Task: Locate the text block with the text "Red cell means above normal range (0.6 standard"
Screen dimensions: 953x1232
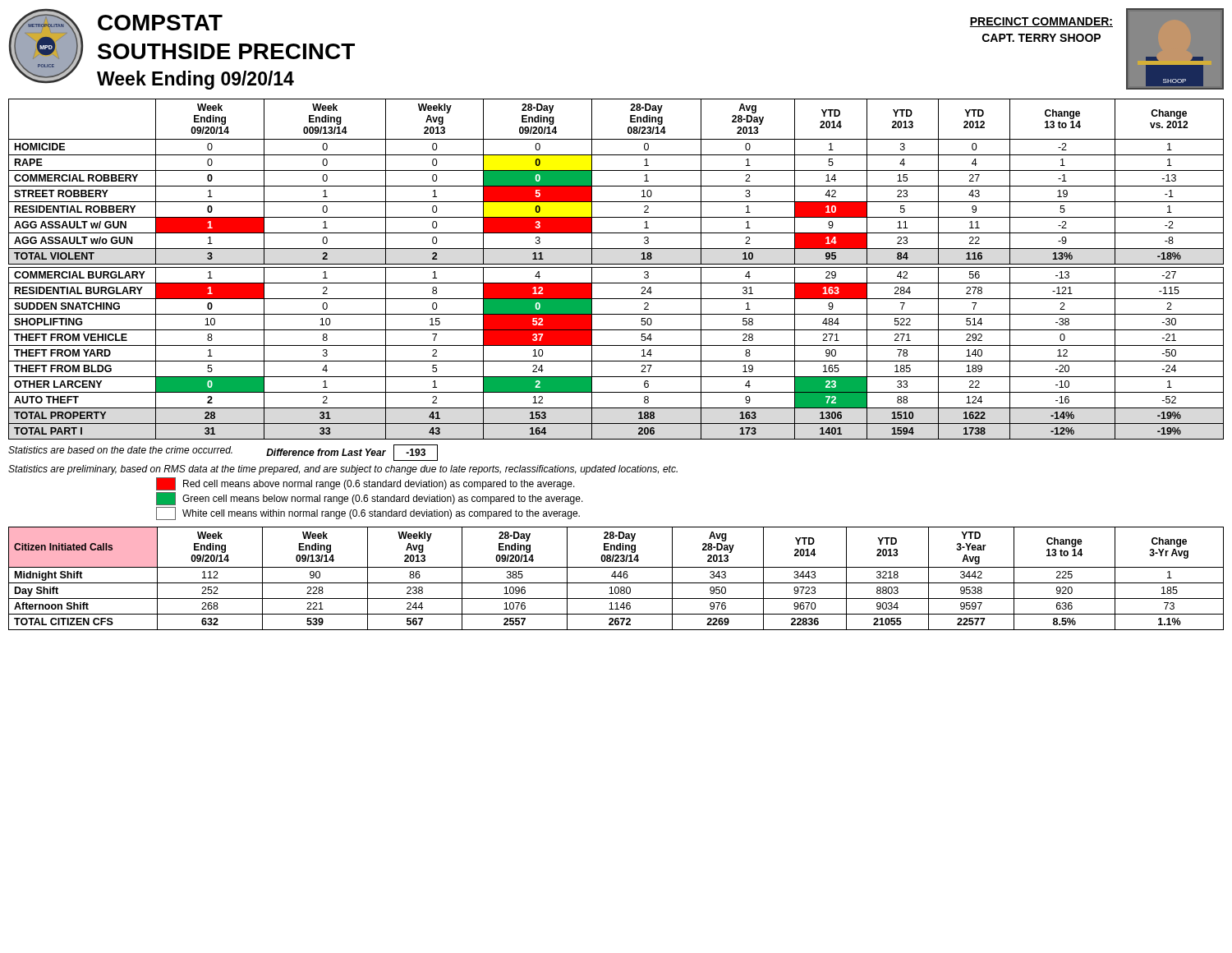Action: click(x=365, y=484)
